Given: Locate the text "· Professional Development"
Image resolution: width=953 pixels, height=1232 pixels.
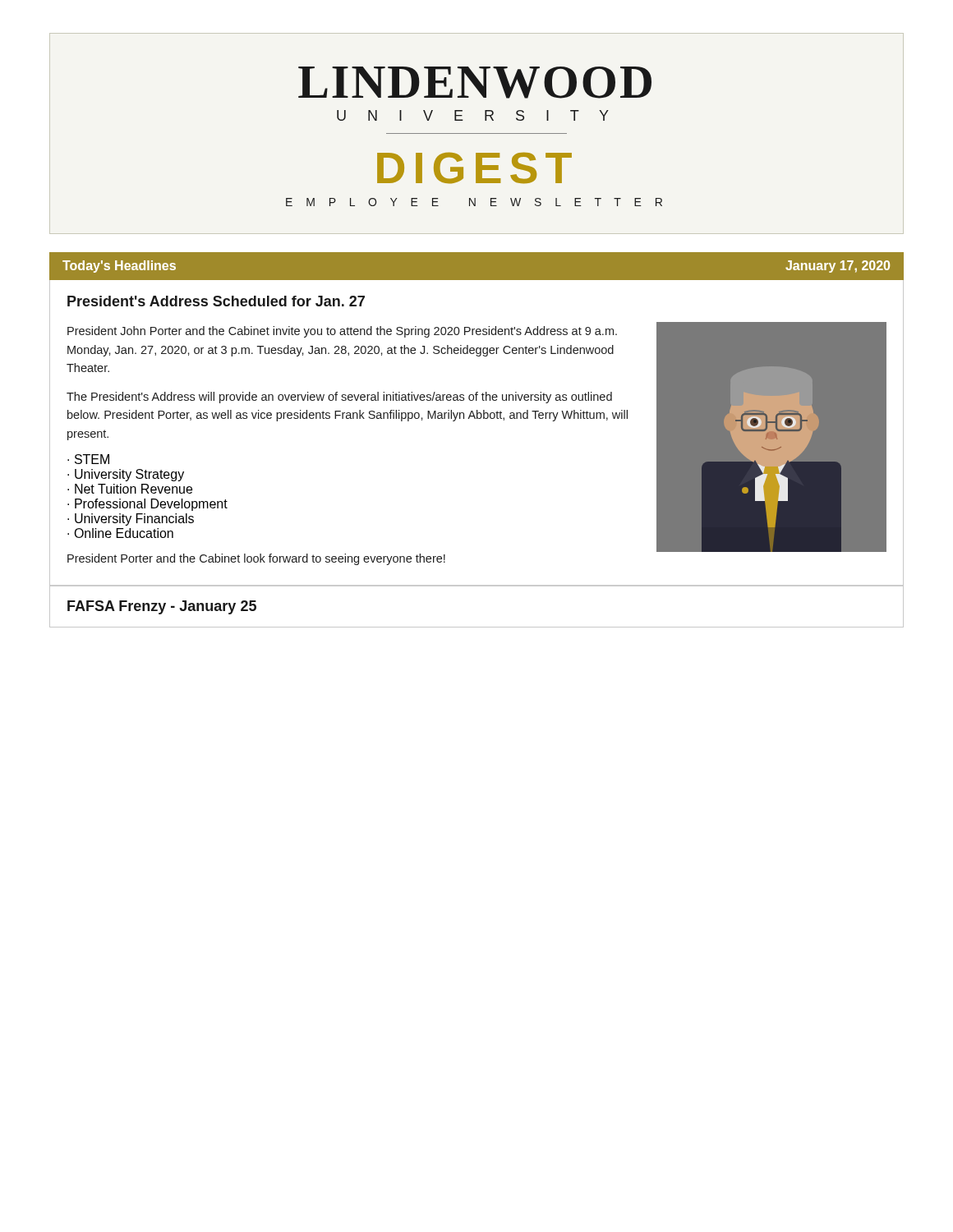Looking at the screenshot, I should 147,504.
